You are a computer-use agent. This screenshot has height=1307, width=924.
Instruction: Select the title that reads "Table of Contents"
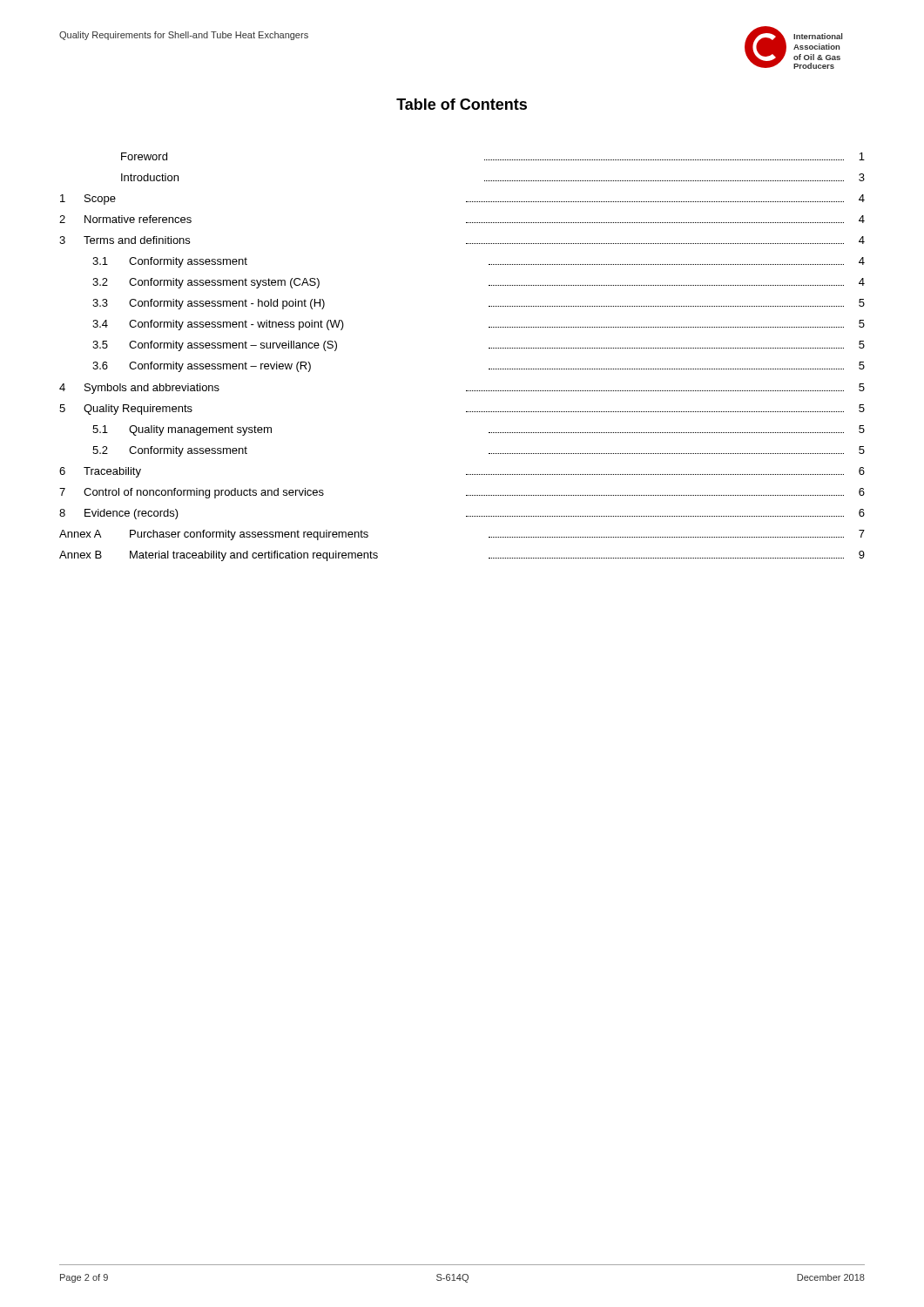pos(462,105)
